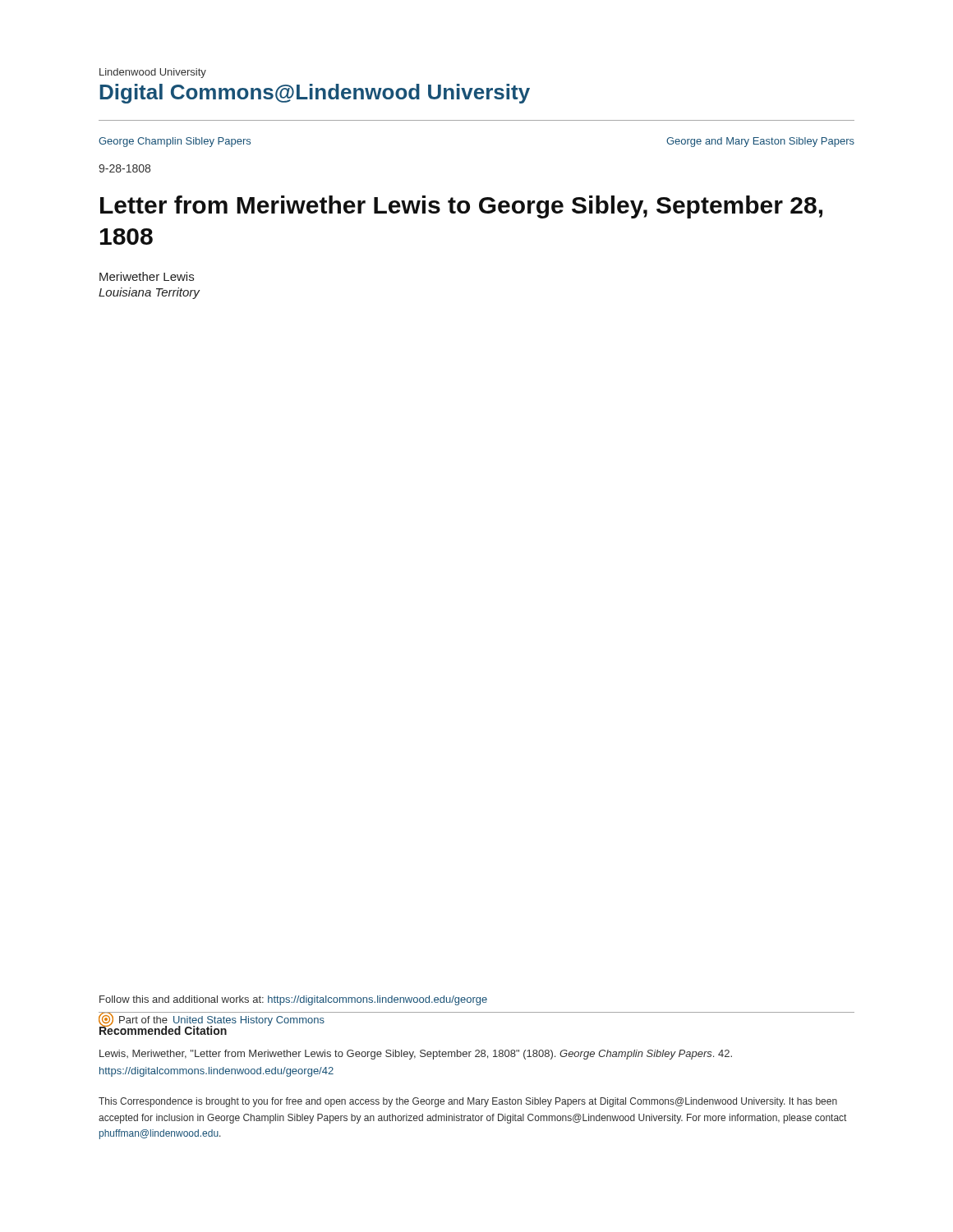Where is the passage that starts "Follow this and additional works at:"?
The height and width of the screenshot is (1232, 953).
pyautogui.click(x=293, y=999)
